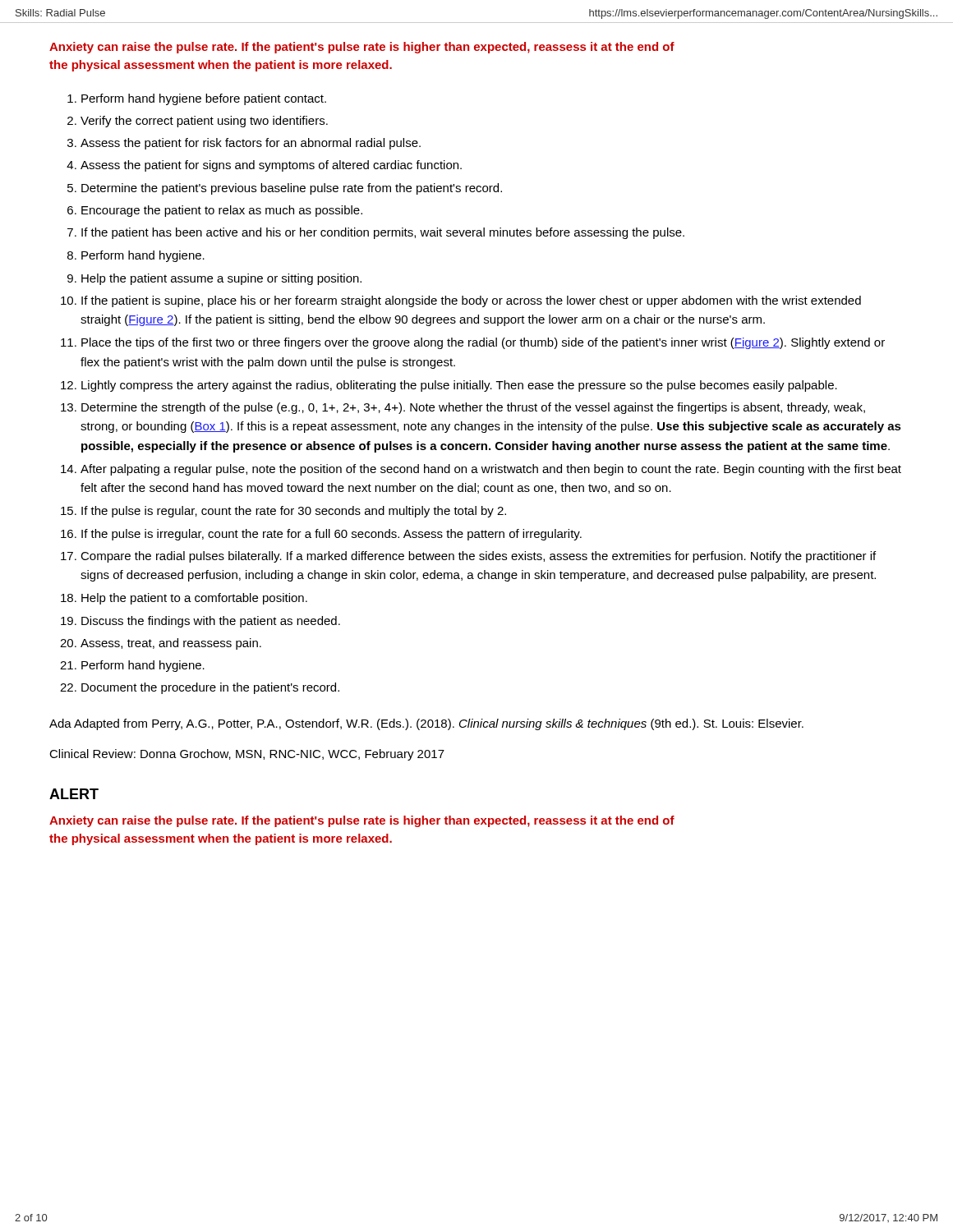Select the region starting "Determine the strength of the pulse (e.g.,"

491,426
